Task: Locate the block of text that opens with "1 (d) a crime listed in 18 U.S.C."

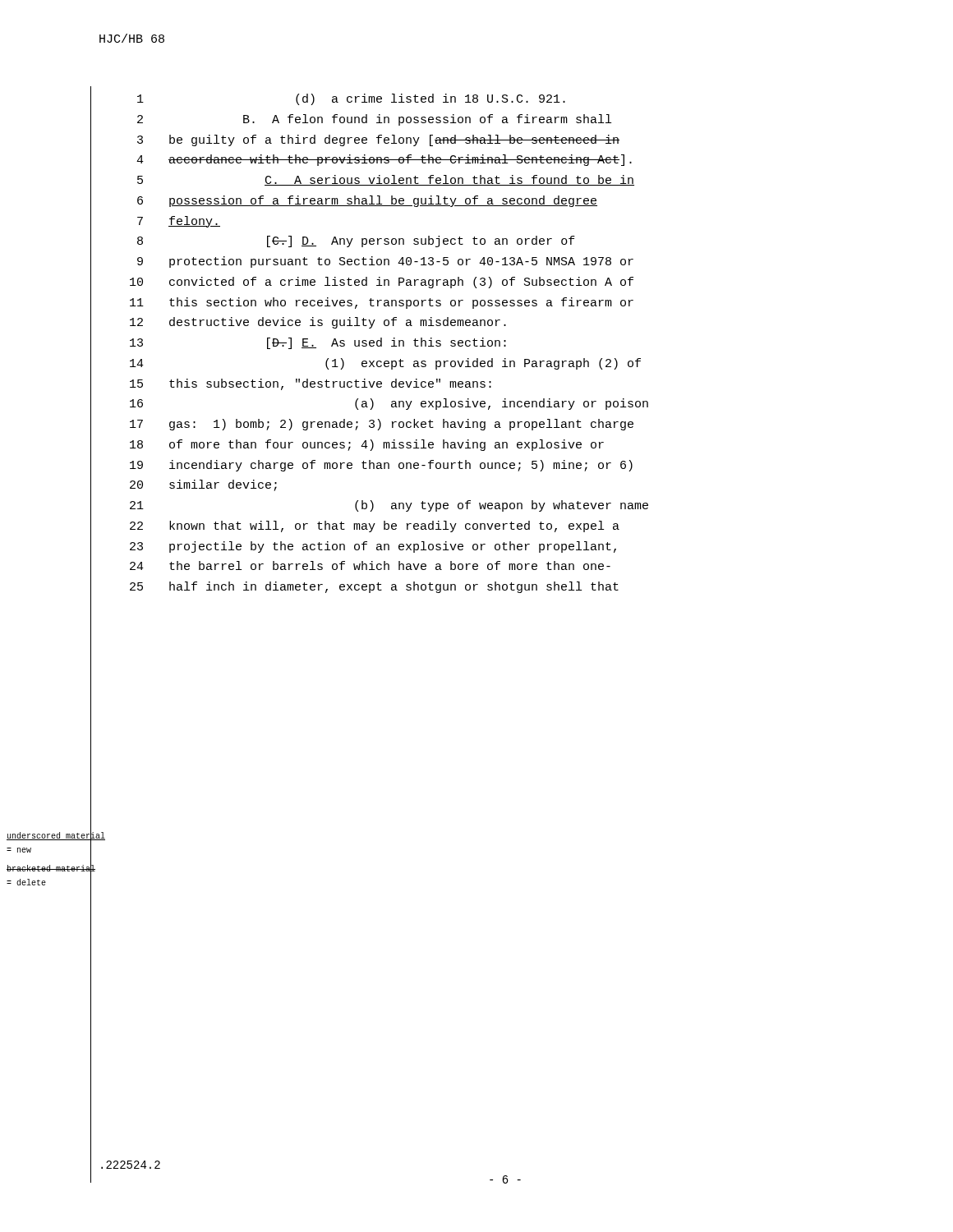Action: (505, 100)
